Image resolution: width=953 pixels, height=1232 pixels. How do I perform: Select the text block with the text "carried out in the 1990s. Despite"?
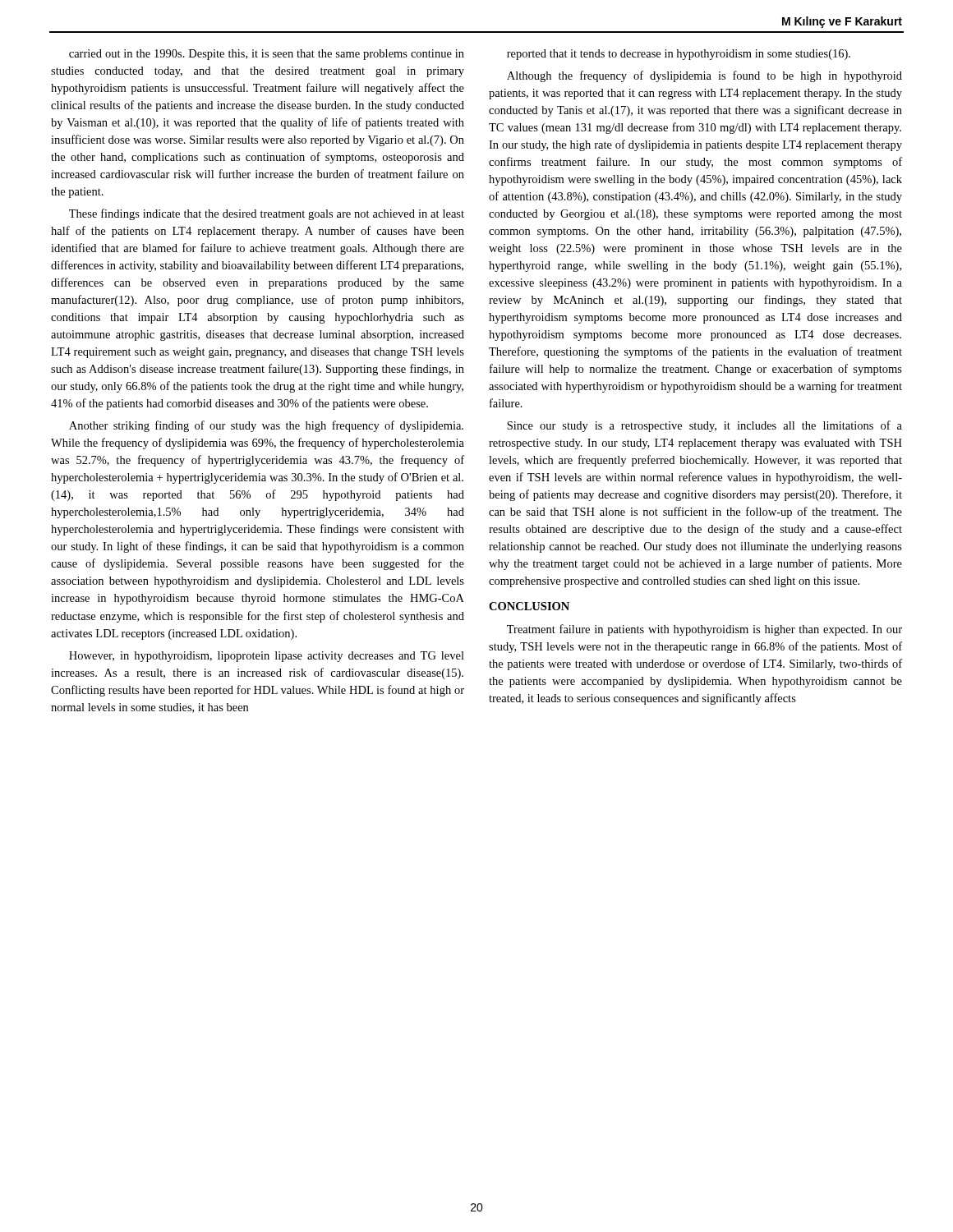click(258, 122)
